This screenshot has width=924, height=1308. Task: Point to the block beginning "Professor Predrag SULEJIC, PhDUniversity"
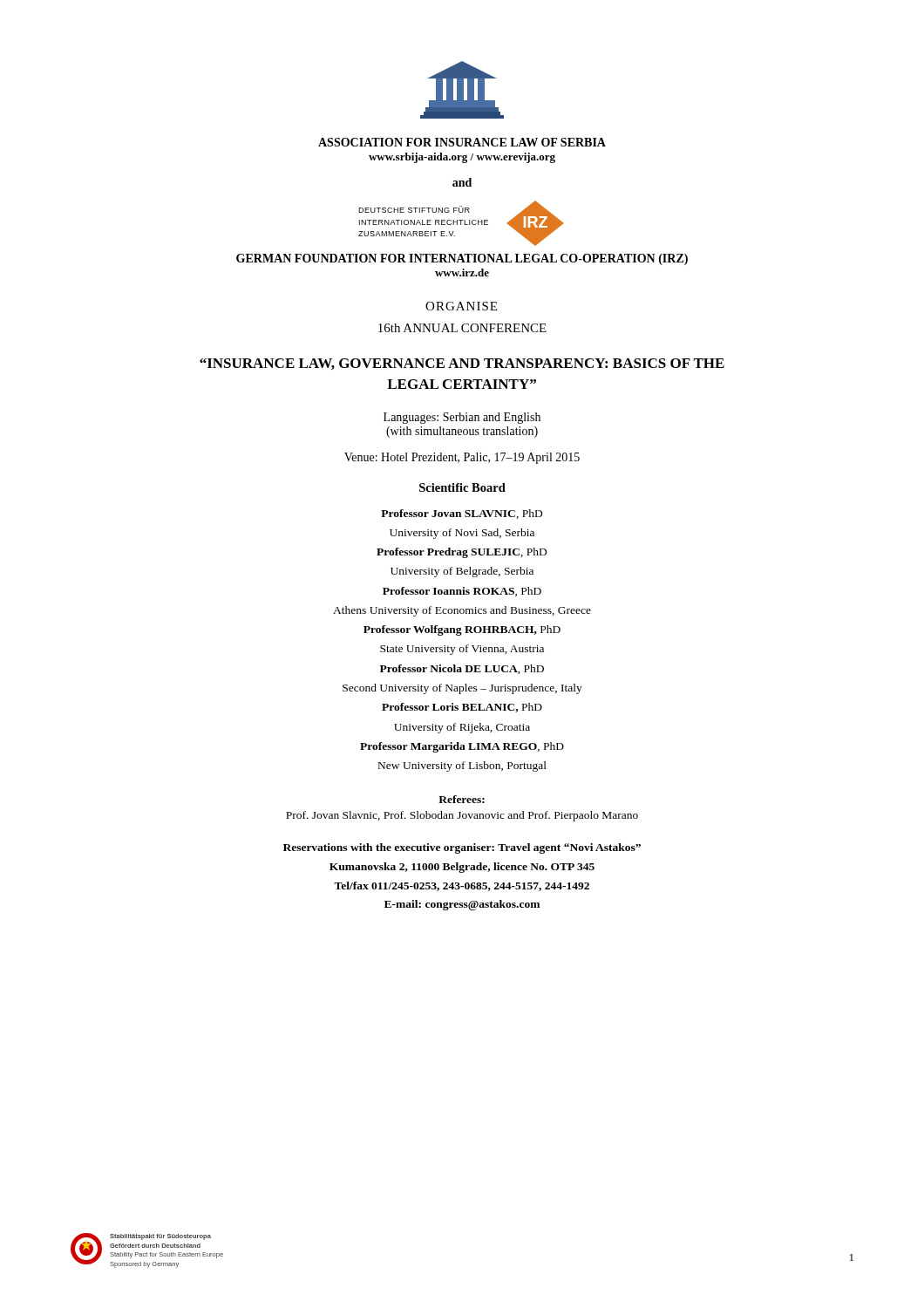point(462,561)
